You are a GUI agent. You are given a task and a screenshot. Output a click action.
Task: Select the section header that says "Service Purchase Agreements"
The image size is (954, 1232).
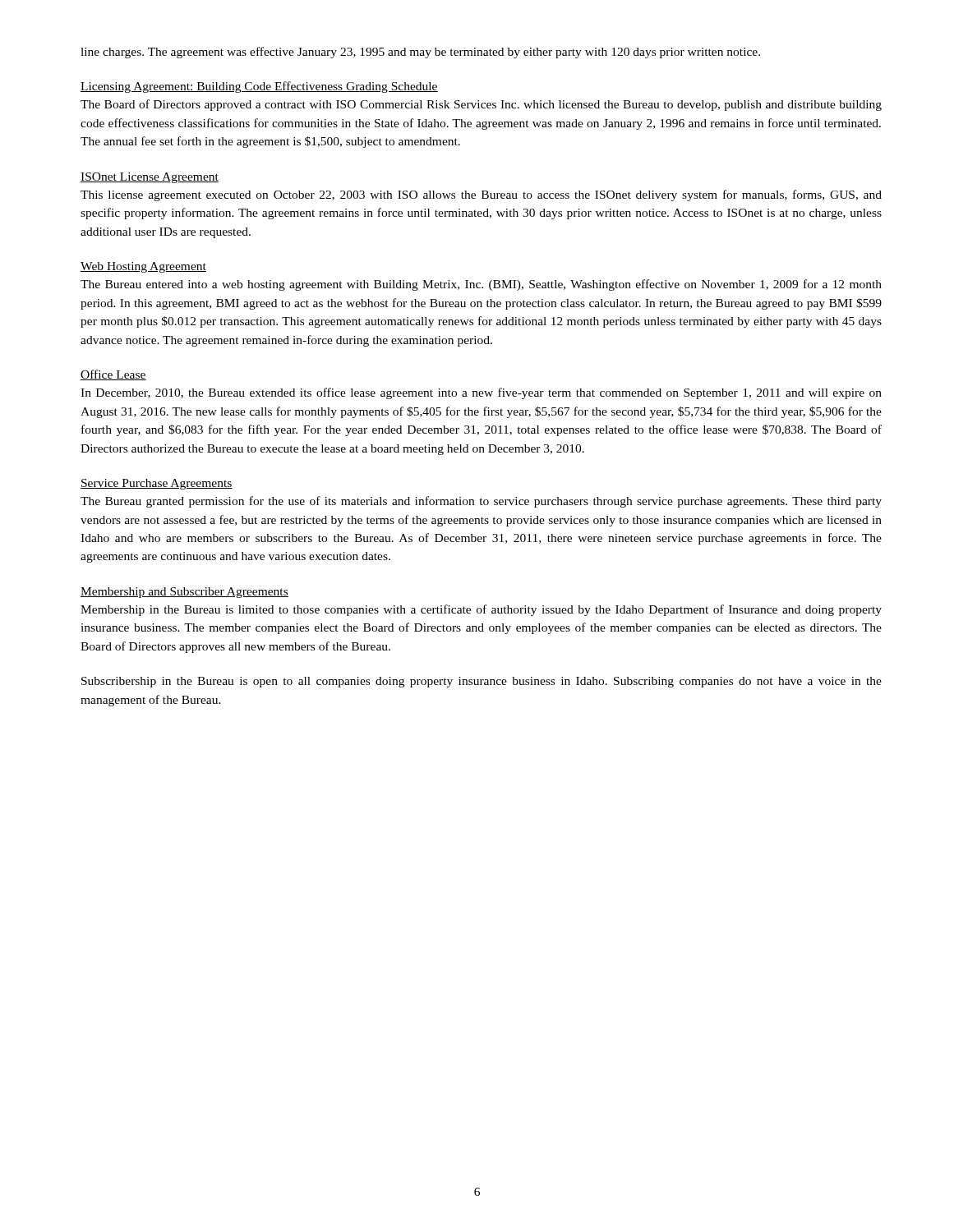click(x=157, y=484)
